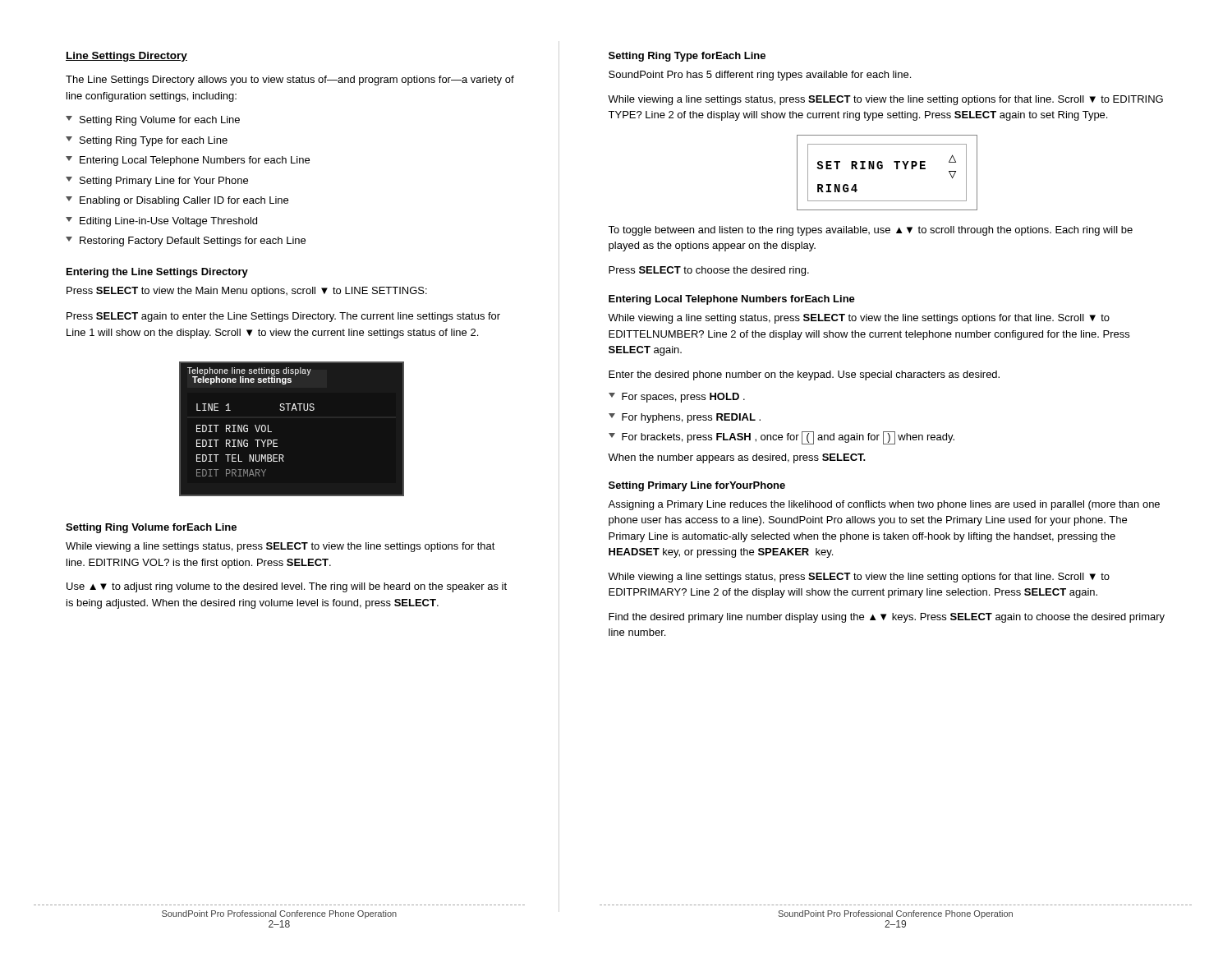Find the passage starting "Press SELECT again to enter the"

coord(283,324)
